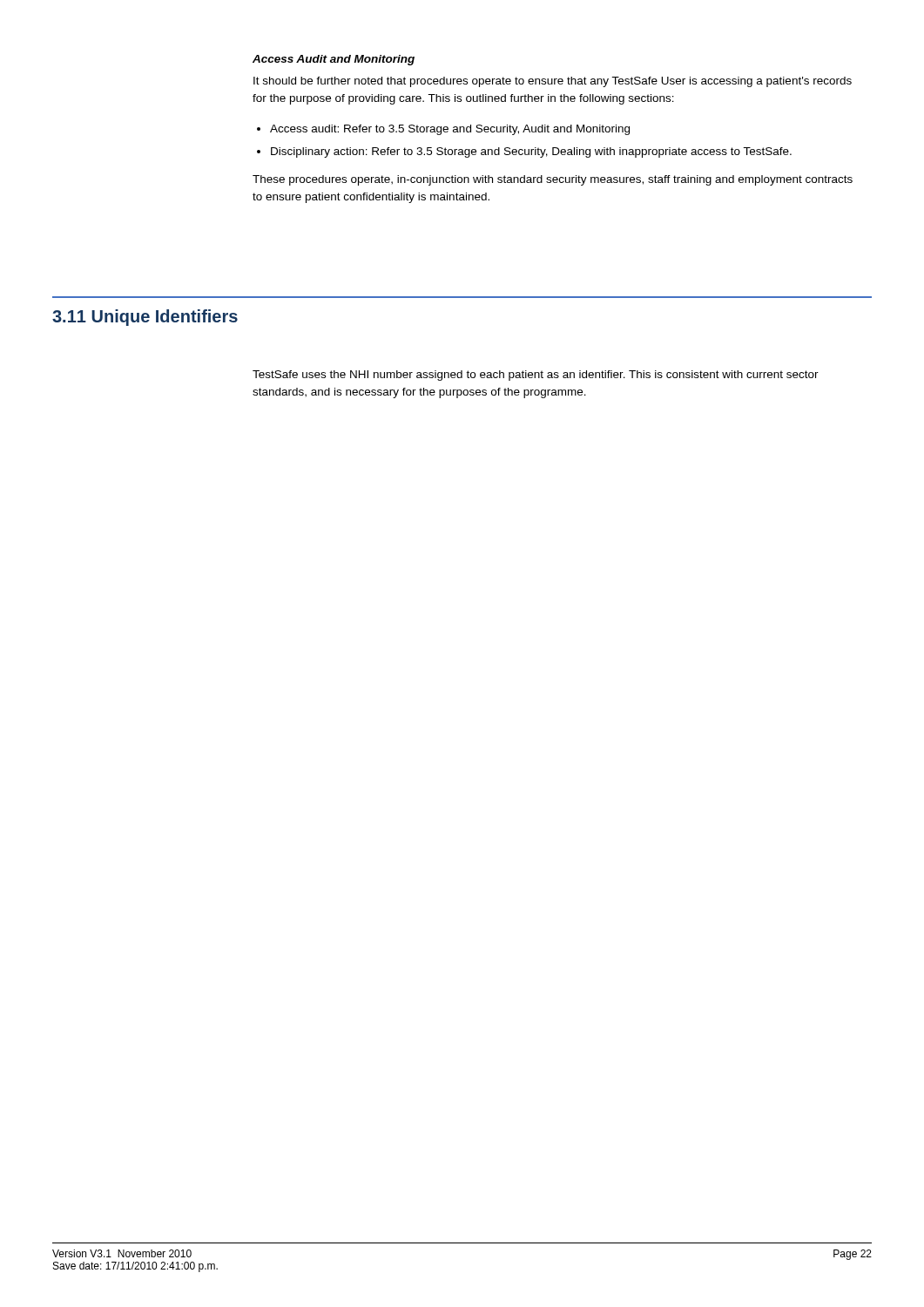Point to the region starting "Disciplinary action: Refer to"
The height and width of the screenshot is (1307, 924).
click(x=531, y=151)
